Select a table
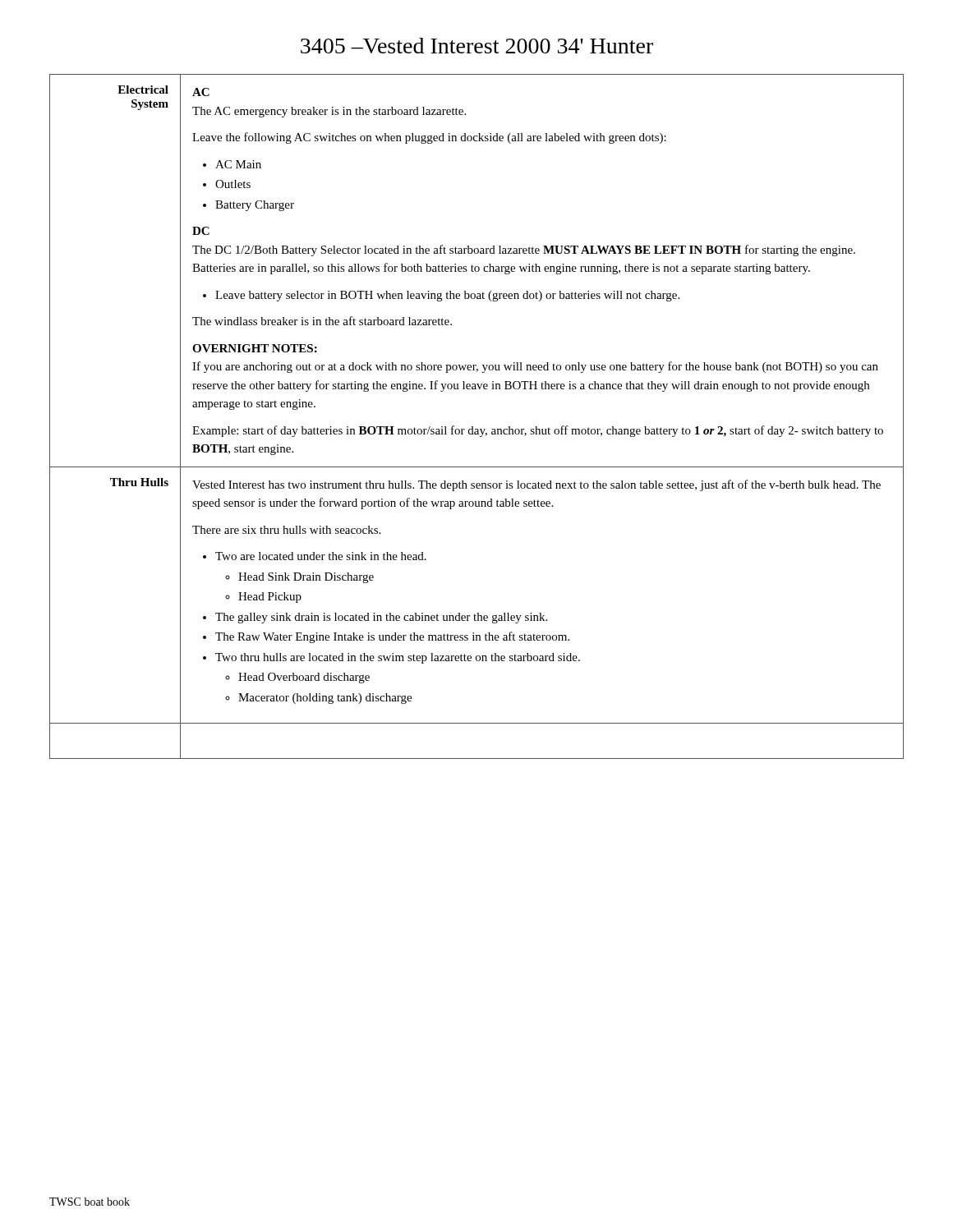This screenshot has width=953, height=1232. click(x=476, y=416)
